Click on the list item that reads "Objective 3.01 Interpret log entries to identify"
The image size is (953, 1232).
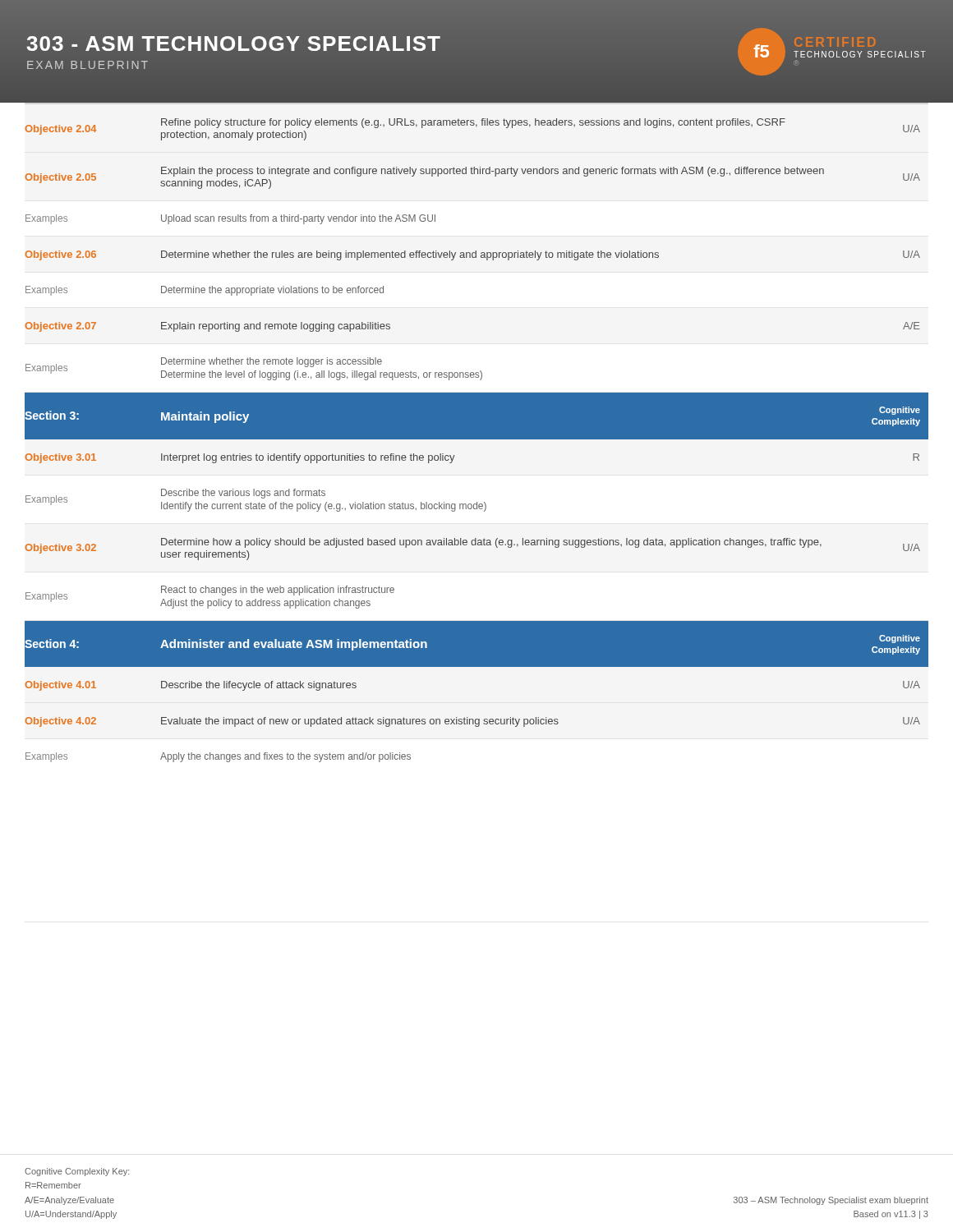[x=59, y=458]
